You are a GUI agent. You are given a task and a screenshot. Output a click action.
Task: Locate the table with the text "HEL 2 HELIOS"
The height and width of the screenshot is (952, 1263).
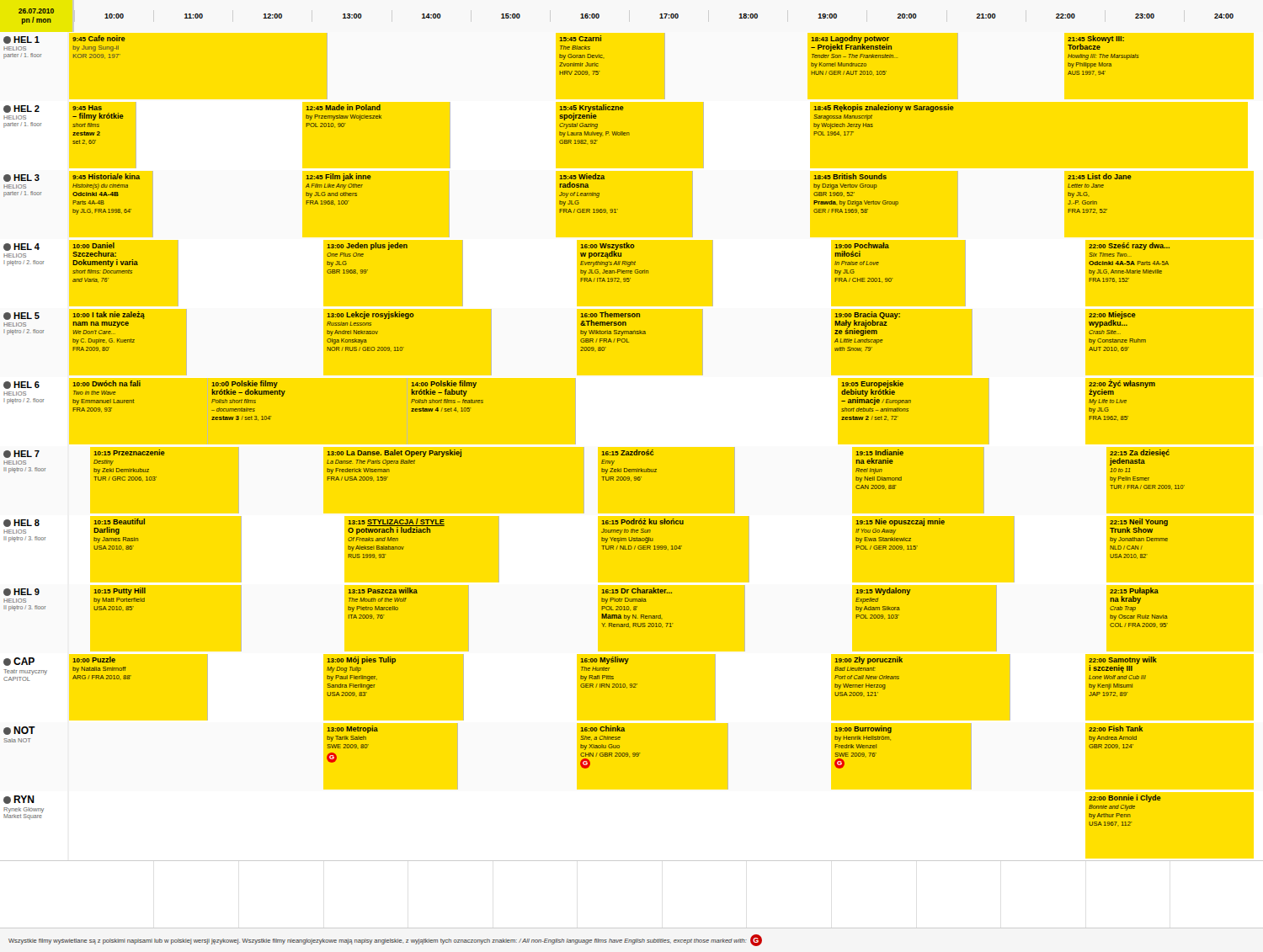point(632,136)
